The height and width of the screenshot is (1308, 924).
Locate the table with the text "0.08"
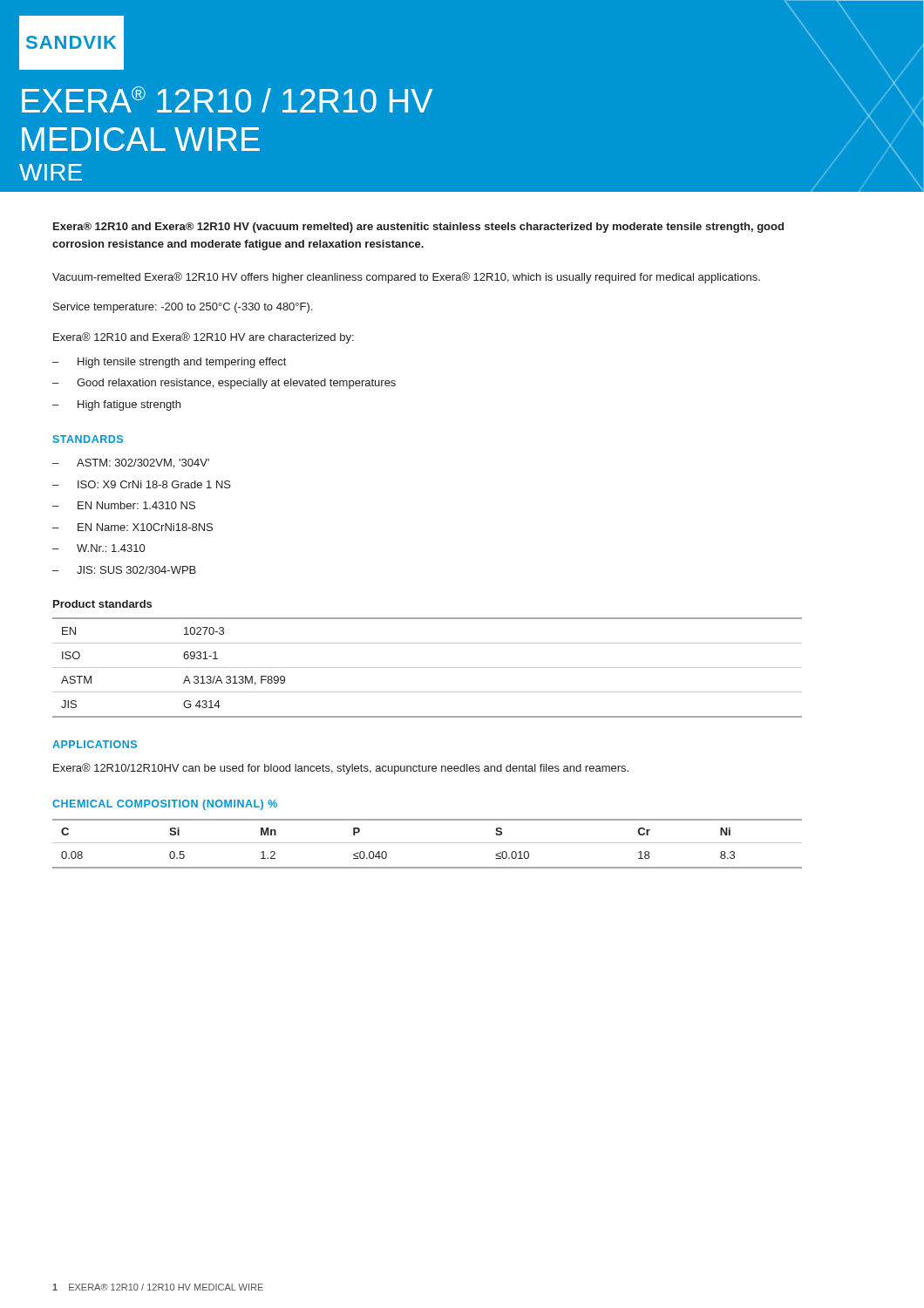pos(427,844)
